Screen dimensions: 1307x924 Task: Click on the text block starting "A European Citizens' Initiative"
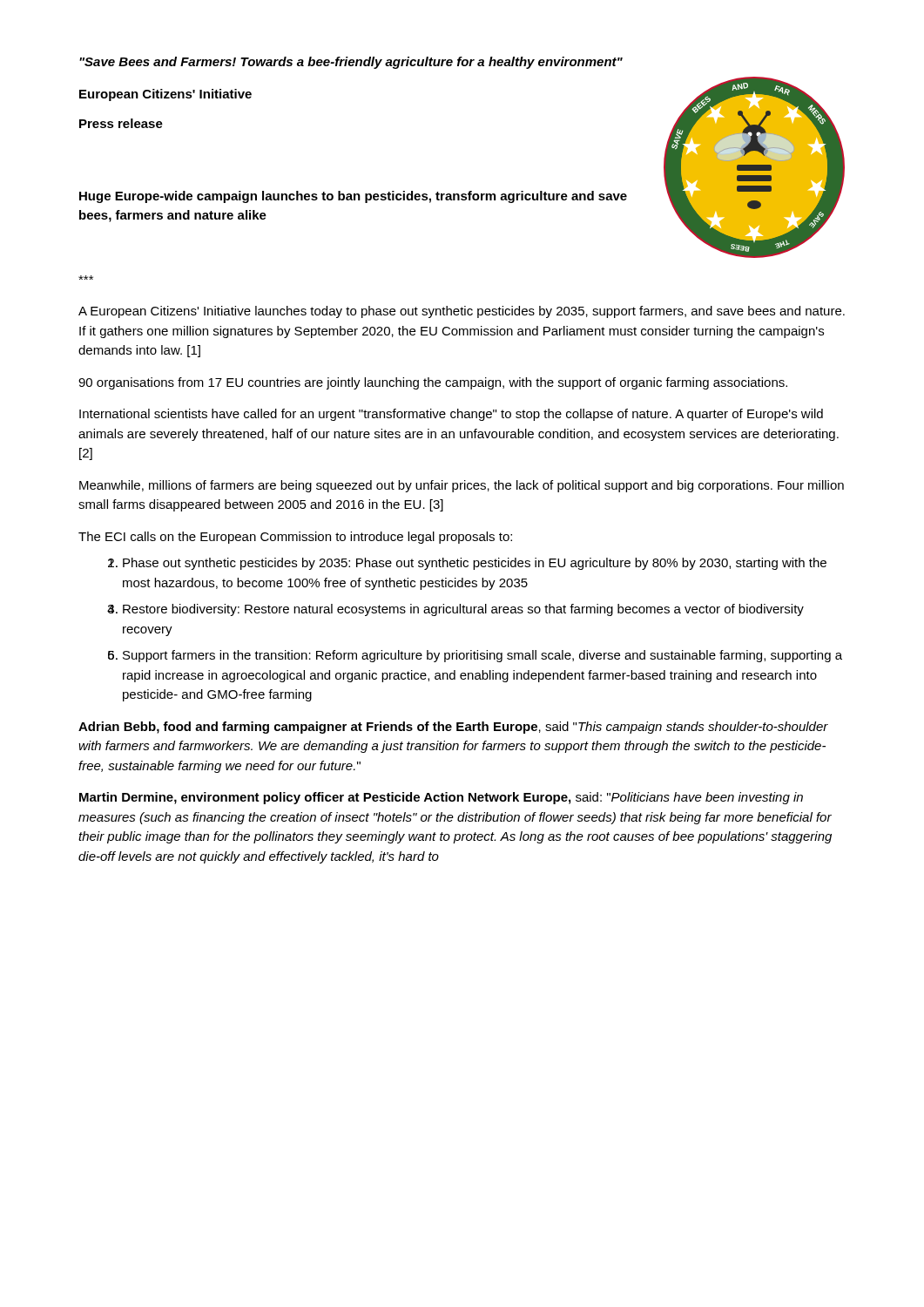tap(462, 331)
